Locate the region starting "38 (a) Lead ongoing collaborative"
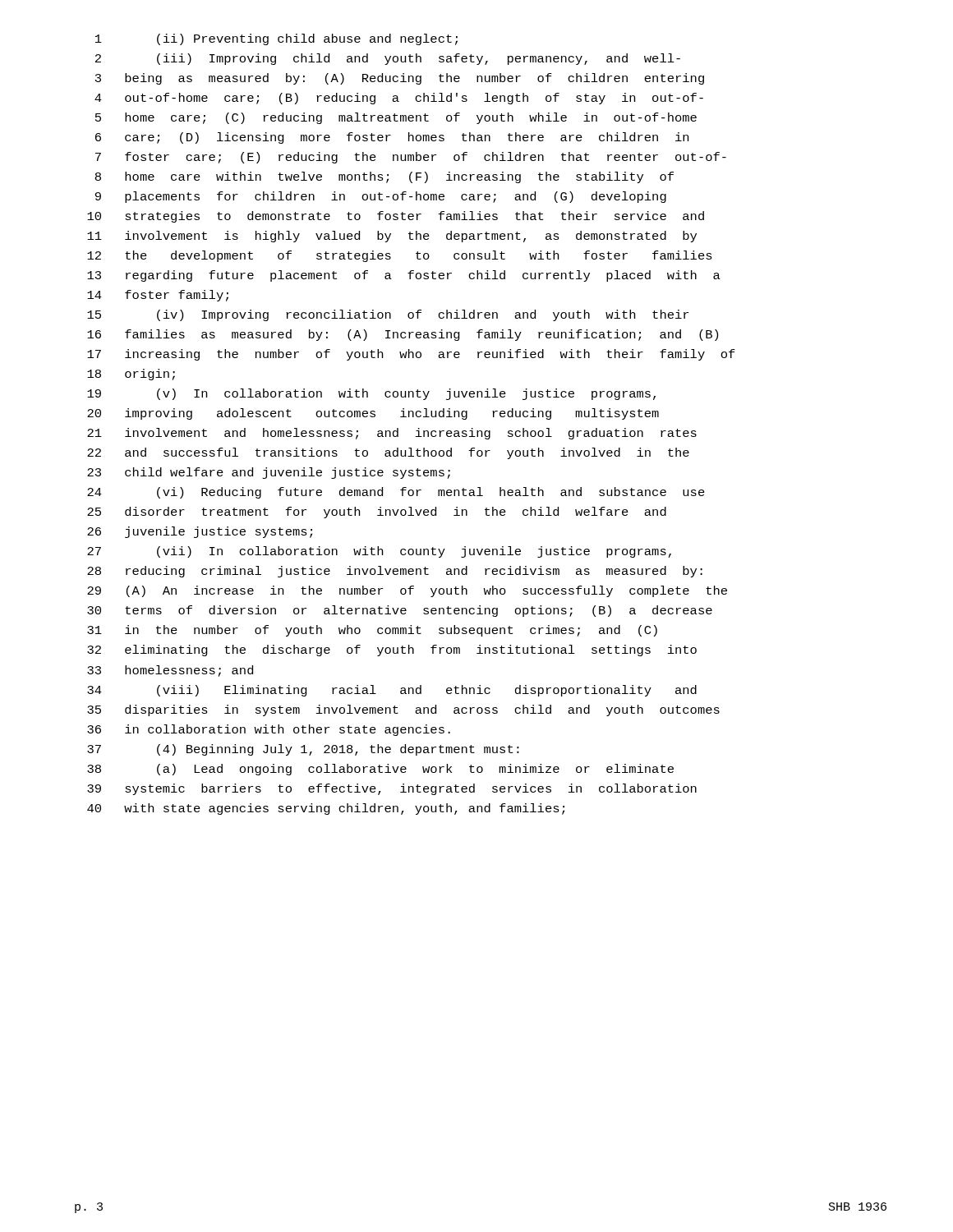The width and height of the screenshot is (953, 1232). (481, 789)
